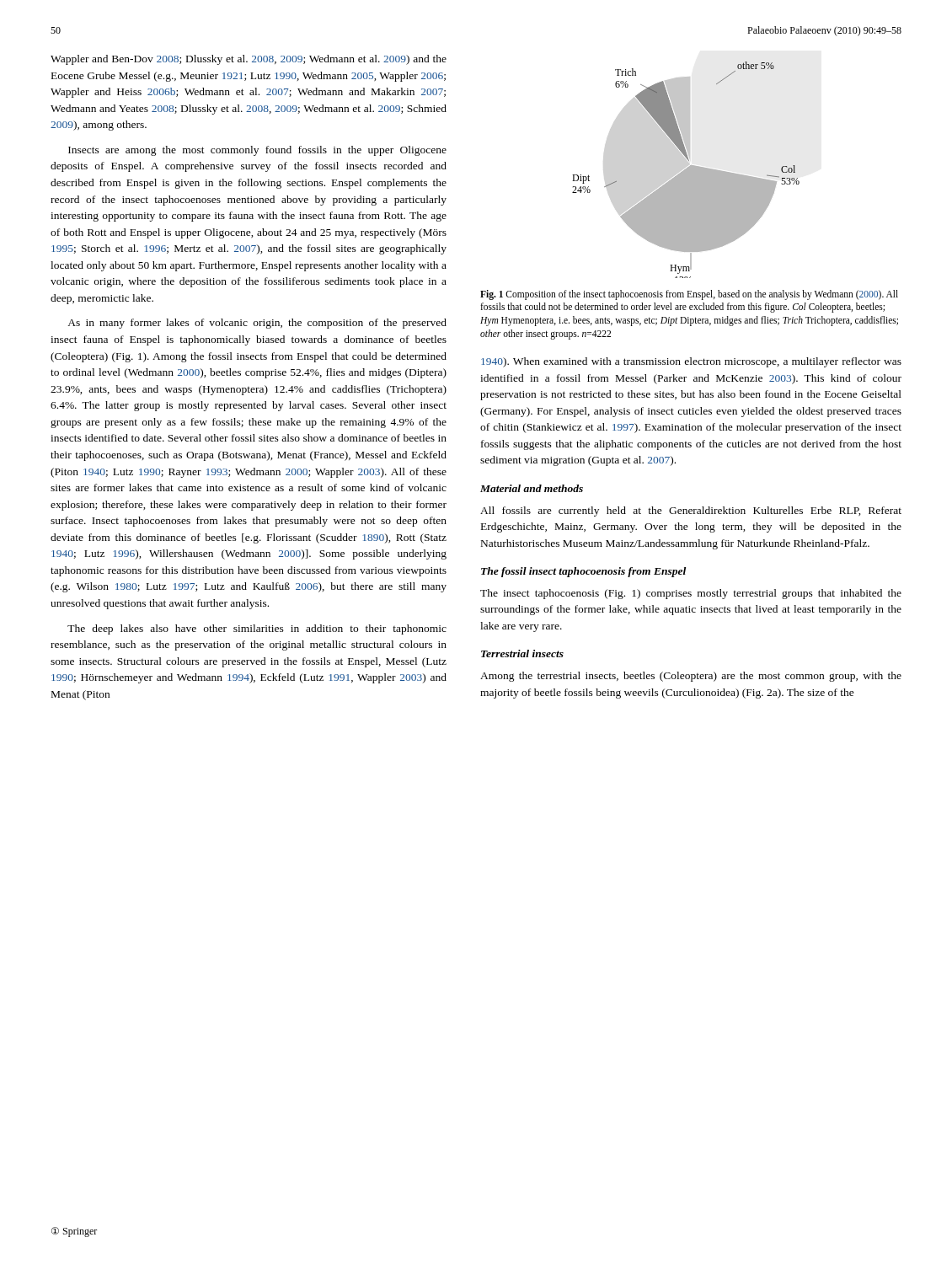Where is the passage that starts "Insects are among"?
This screenshot has width=952, height=1264.
click(249, 224)
